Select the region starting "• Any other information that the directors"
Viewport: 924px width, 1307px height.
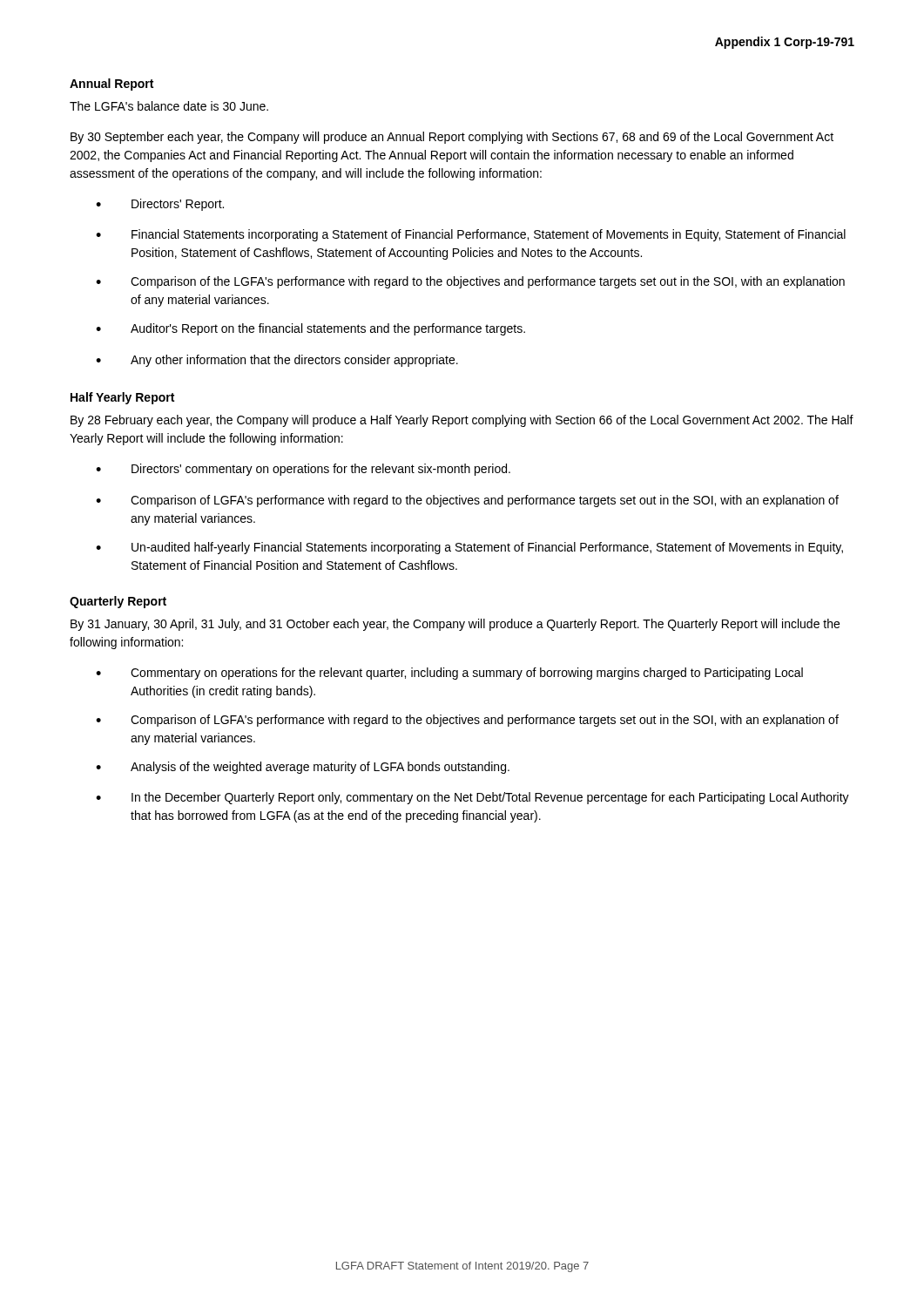277,361
